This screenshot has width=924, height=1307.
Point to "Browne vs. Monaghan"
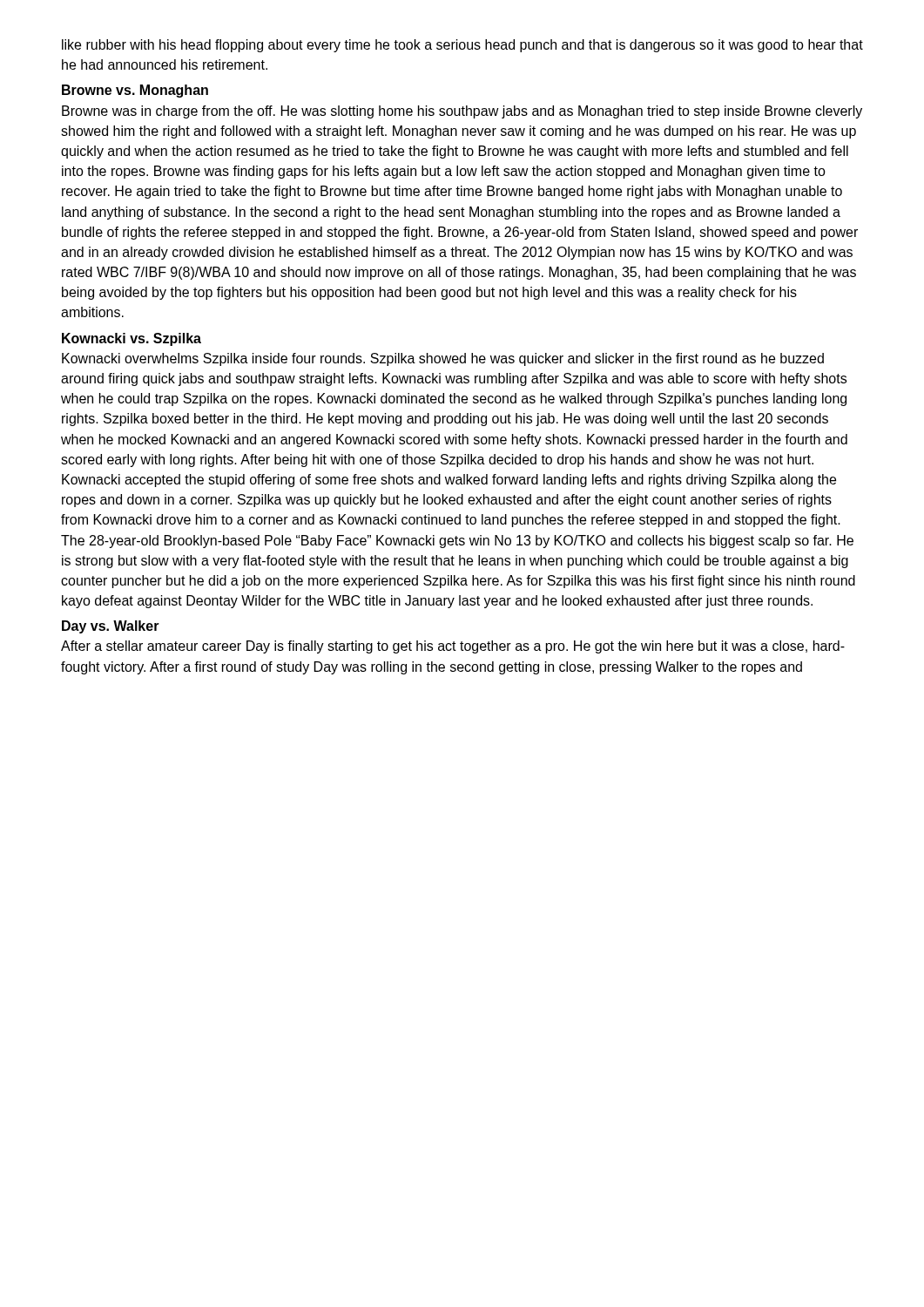pyautogui.click(x=135, y=91)
